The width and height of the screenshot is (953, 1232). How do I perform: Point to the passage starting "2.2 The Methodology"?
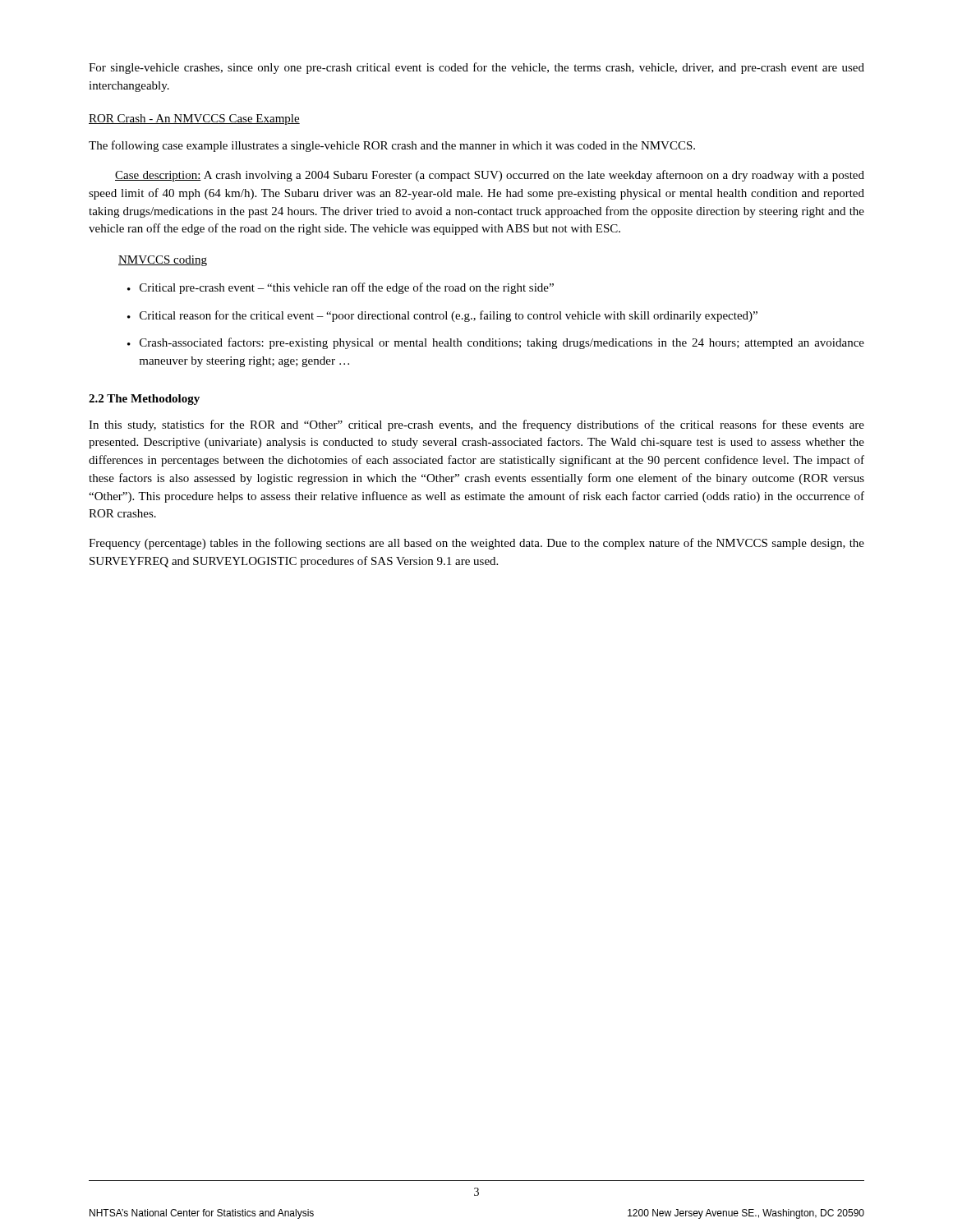[144, 398]
